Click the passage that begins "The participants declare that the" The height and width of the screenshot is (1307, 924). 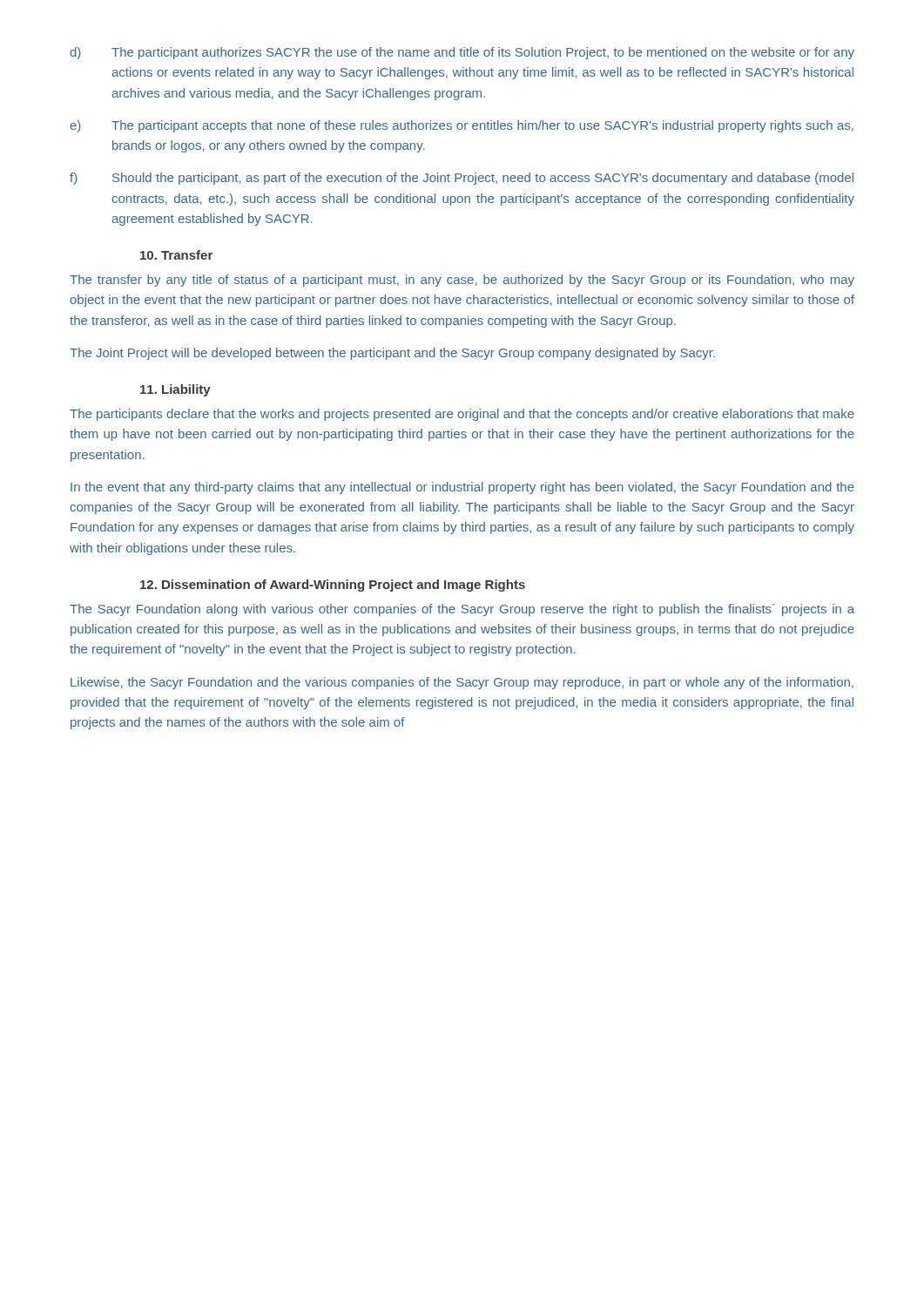point(462,434)
